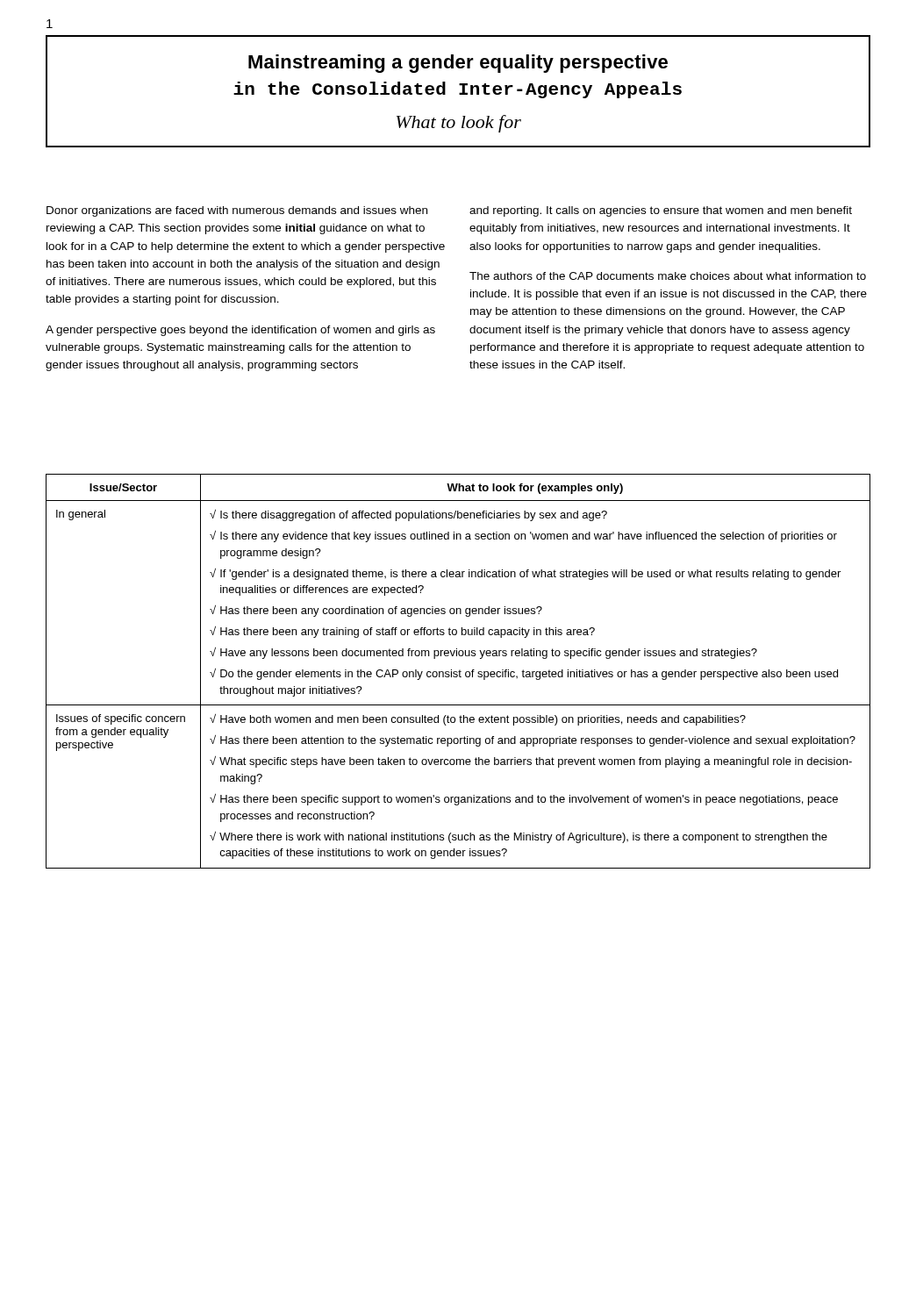This screenshot has width=916, height=1316.
Task: Find the text starting "Mainstreaming a gender equality perspective in"
Action: (x=458, y=92)
